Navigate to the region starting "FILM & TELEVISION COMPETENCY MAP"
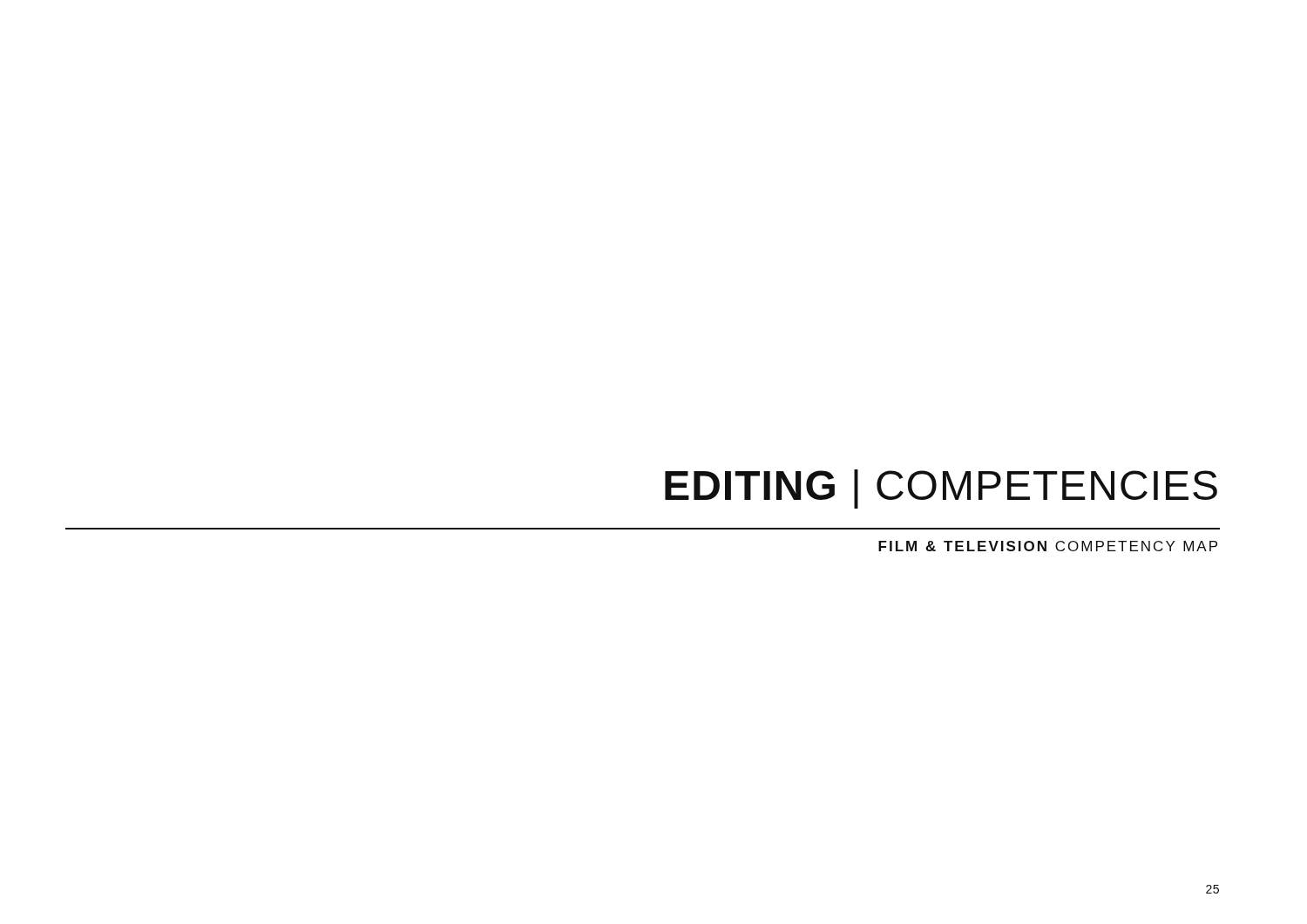This screenshot has width=1307, height=924. [1049, 546]
